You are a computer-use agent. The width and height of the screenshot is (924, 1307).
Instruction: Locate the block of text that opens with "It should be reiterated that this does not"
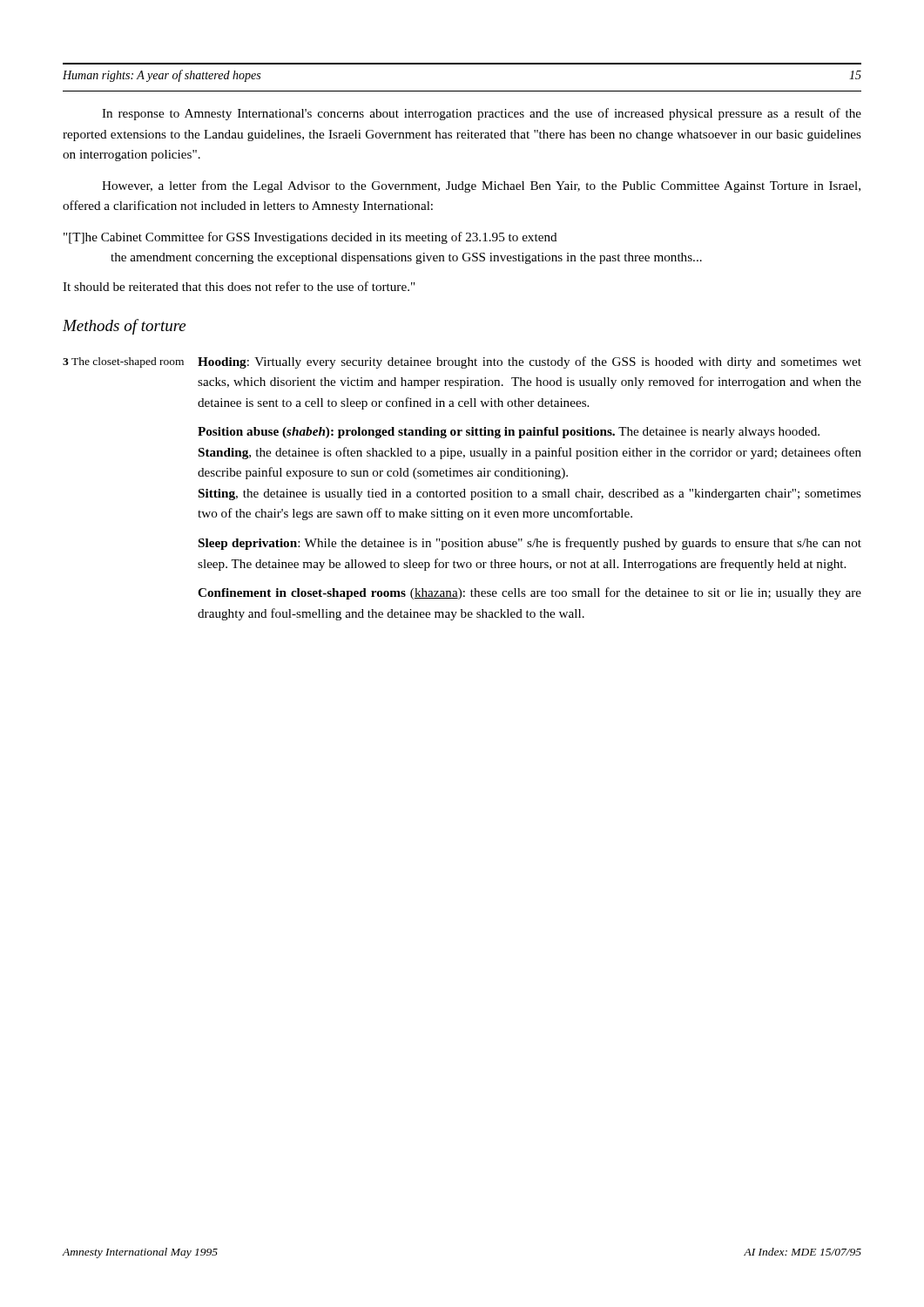click(239, 286)
